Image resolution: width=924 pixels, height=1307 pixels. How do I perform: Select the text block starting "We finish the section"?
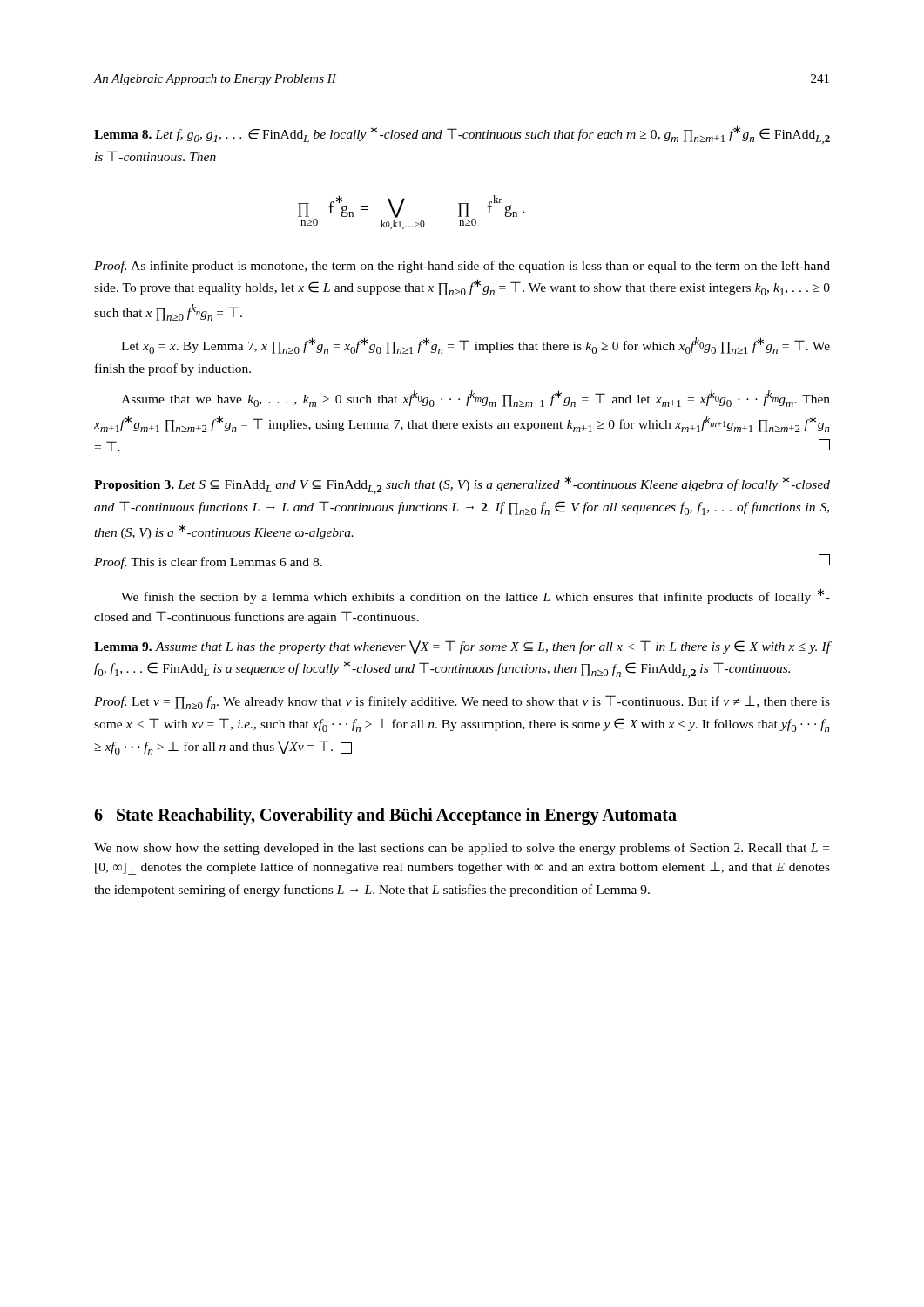pyautogui.click(x=462, y=606)
